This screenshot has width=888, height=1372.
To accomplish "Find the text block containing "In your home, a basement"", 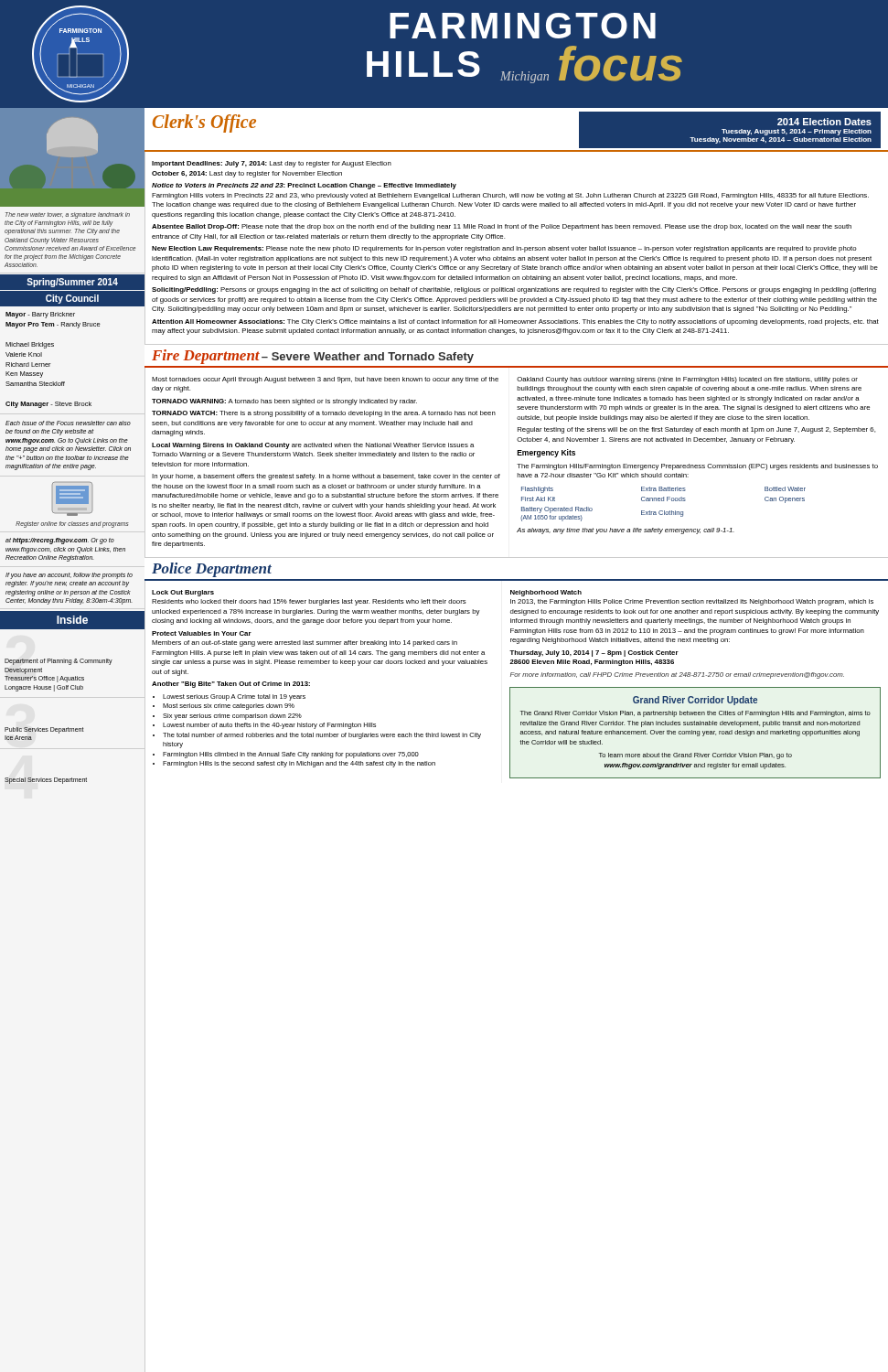I will point(326,510).
